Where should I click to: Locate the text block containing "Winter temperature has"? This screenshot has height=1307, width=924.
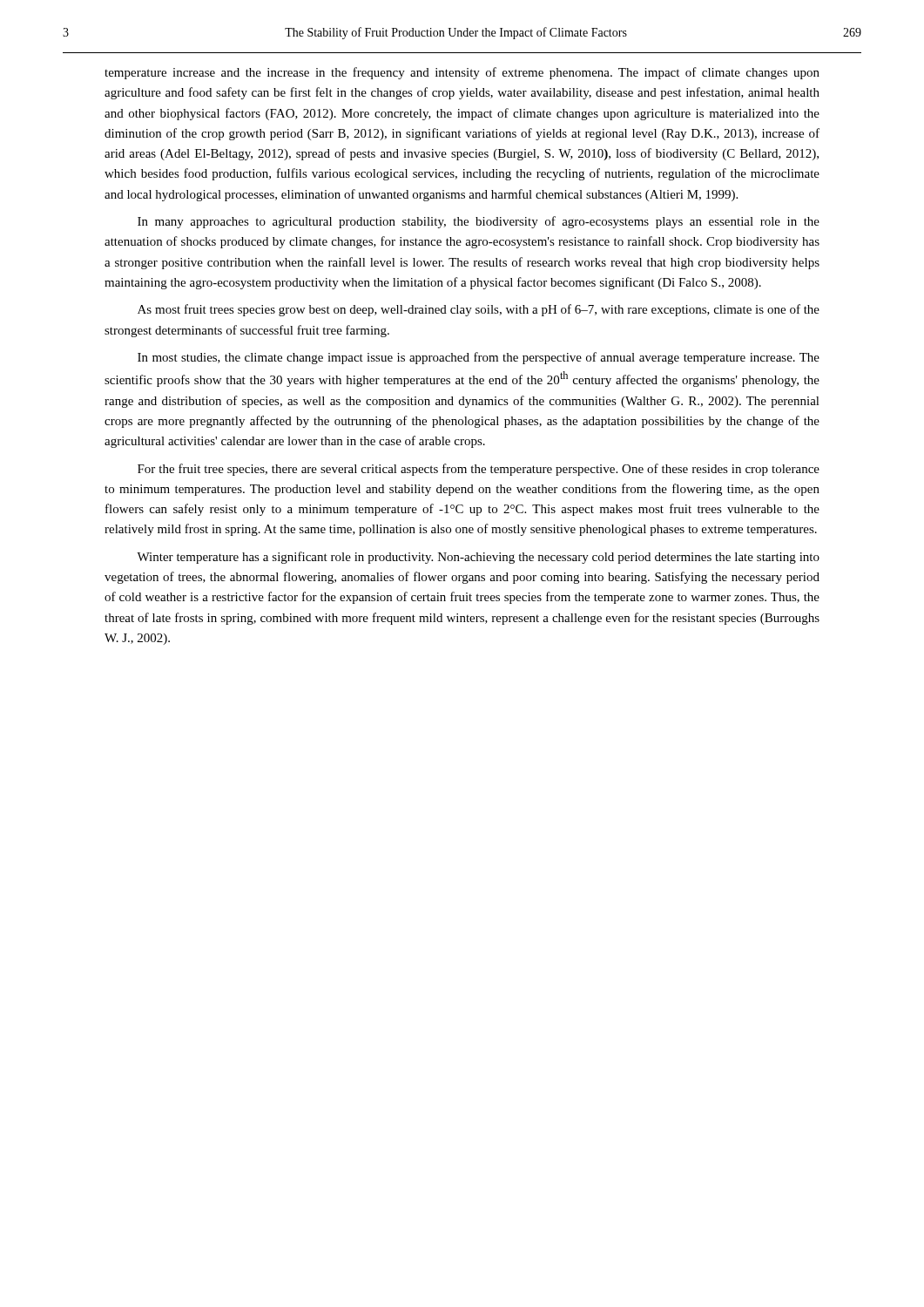point(462,598)
